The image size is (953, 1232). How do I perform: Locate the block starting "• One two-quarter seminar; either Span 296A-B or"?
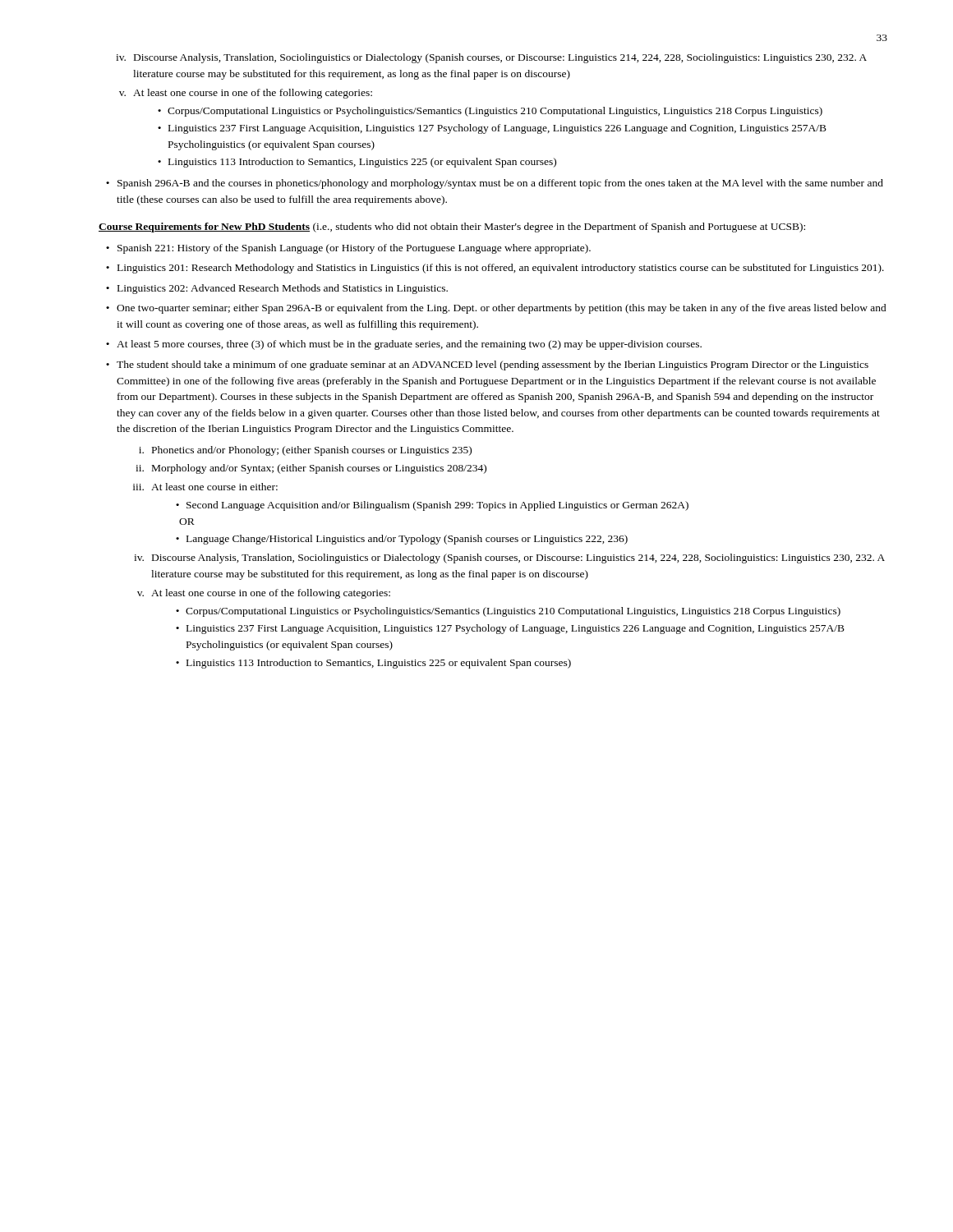click(493, 316)
